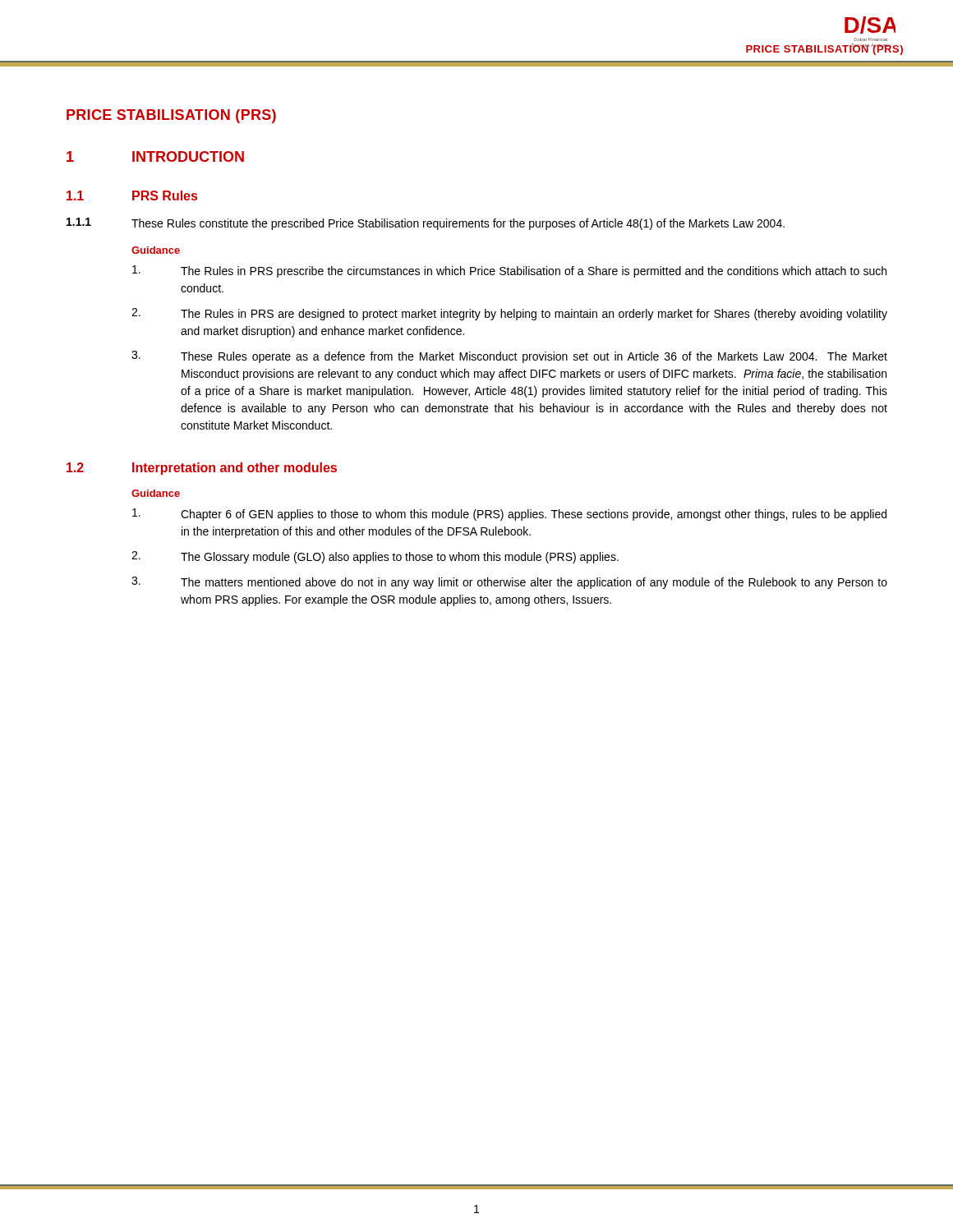This screenshot has height=1232, width=953.
Task: Find the block on this page that starts "2. The Rules"
Action: (x=509, y=323)
